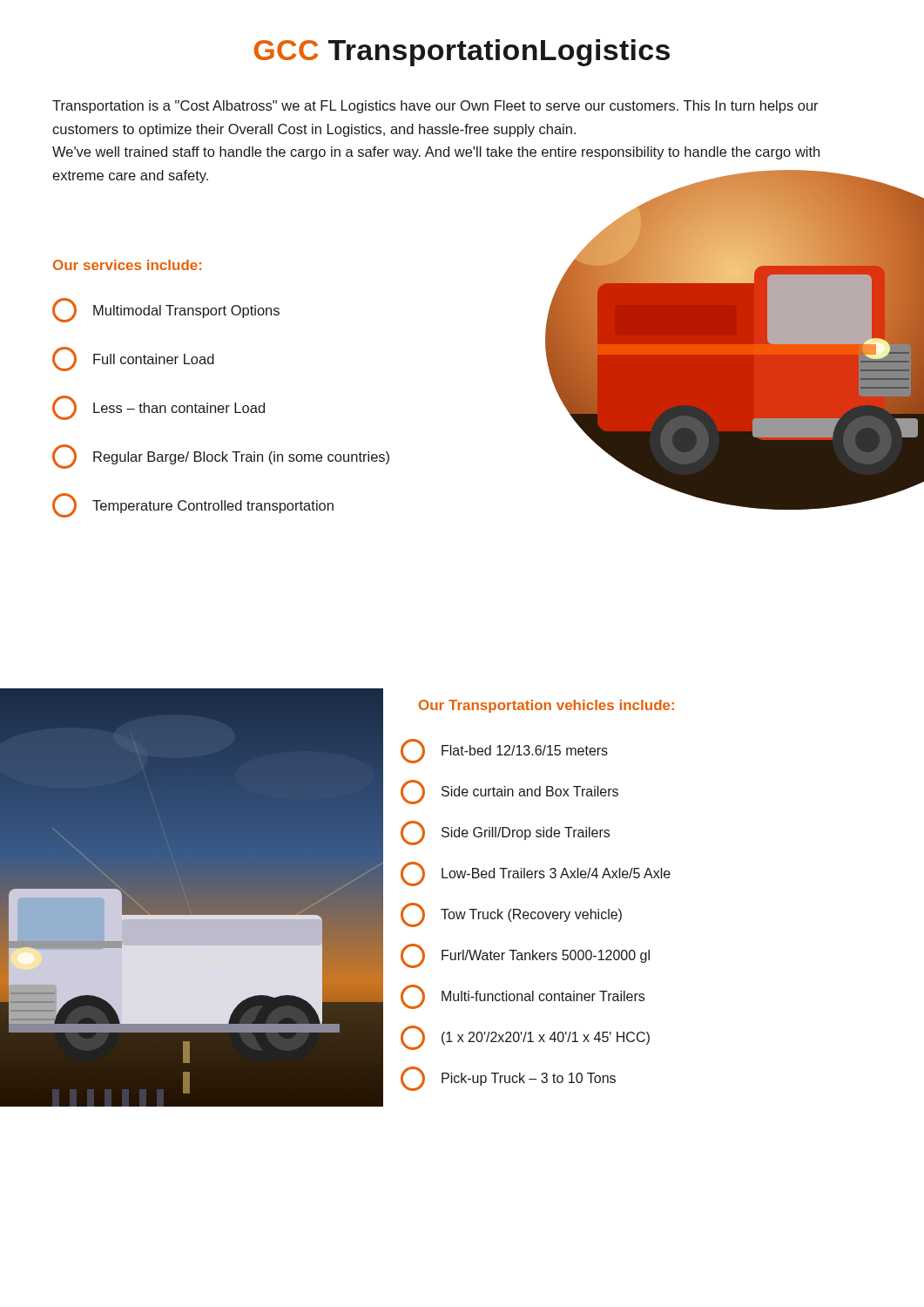Click on the text block starting "Less – than"
This screenshot has height=1307, width=924.
[159, 408]
